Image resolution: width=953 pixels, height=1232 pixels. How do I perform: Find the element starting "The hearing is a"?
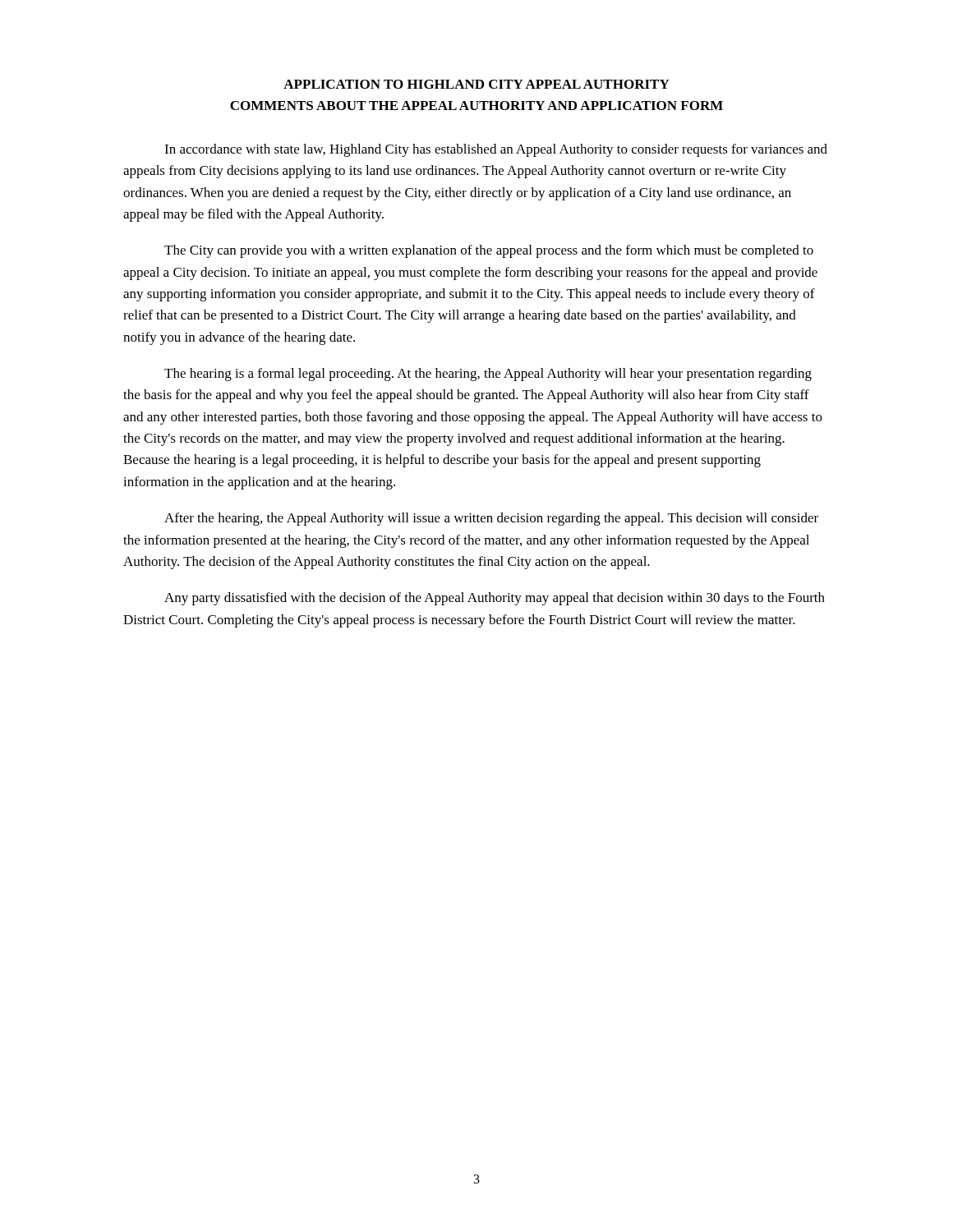(x=476, y=428)
